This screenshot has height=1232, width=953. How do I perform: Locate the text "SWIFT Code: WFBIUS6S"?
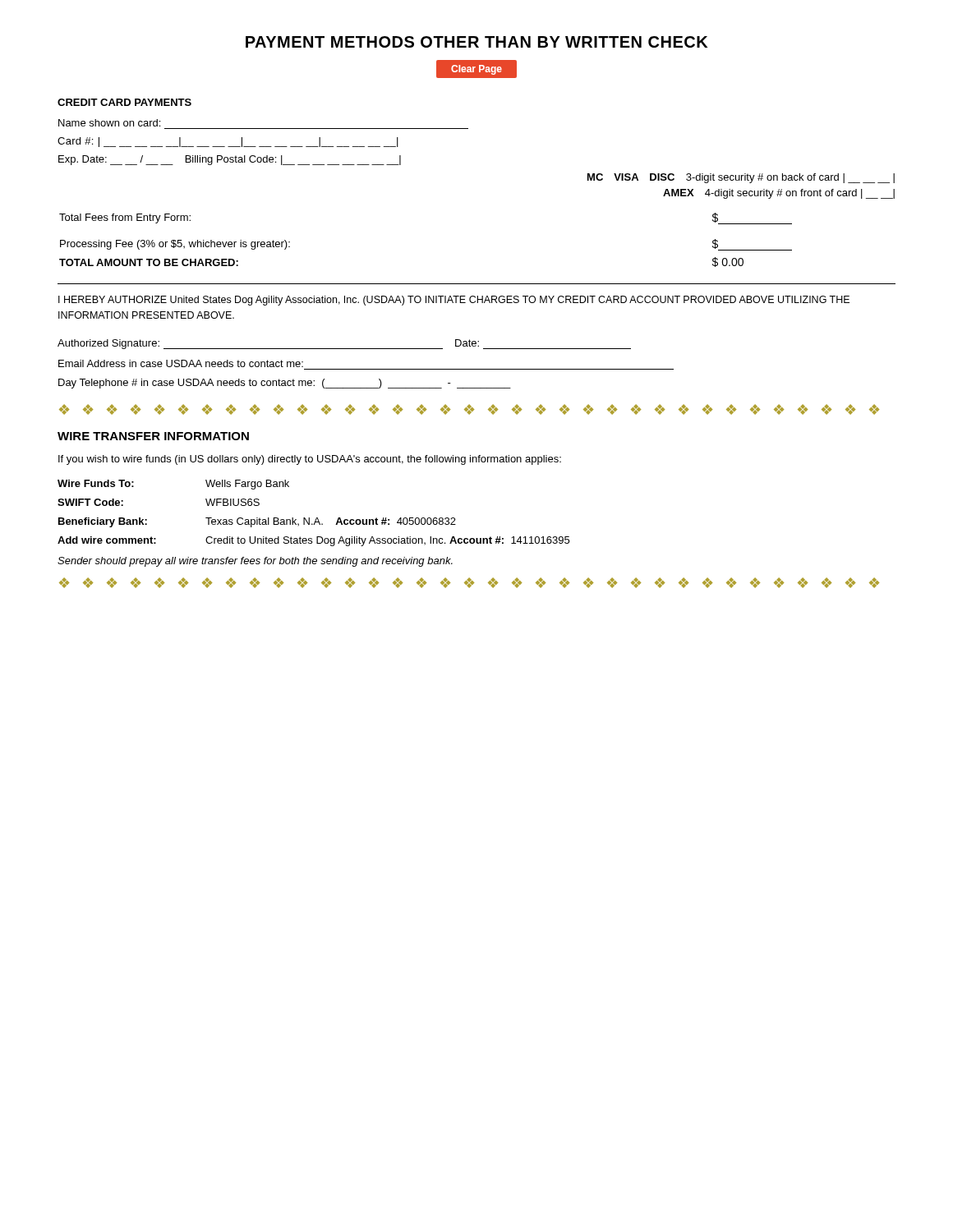tap(83, 502)
